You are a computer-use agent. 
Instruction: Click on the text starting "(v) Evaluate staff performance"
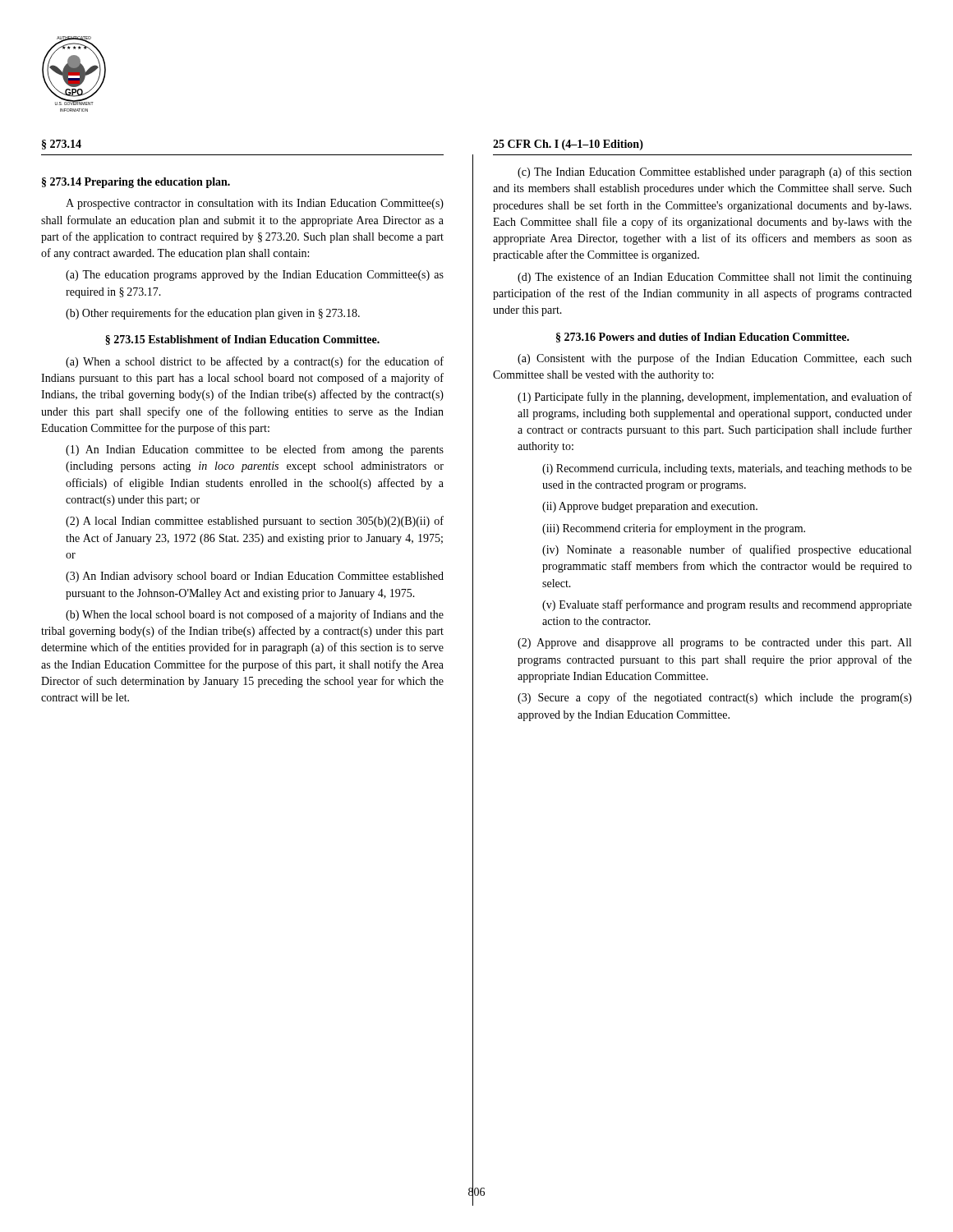(x=702, y=614)
